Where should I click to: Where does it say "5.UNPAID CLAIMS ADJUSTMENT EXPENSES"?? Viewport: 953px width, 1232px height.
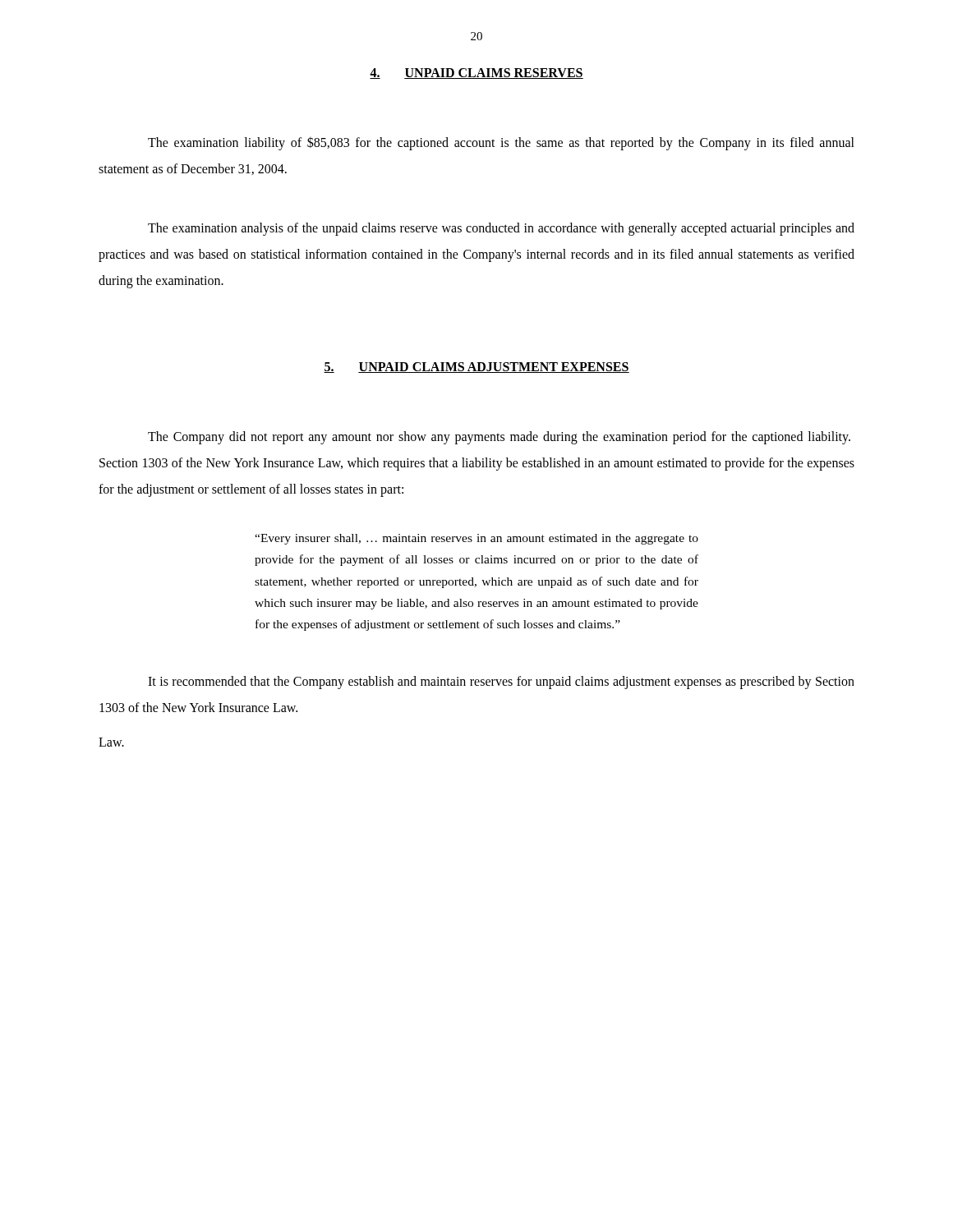[x=476, y=367]
